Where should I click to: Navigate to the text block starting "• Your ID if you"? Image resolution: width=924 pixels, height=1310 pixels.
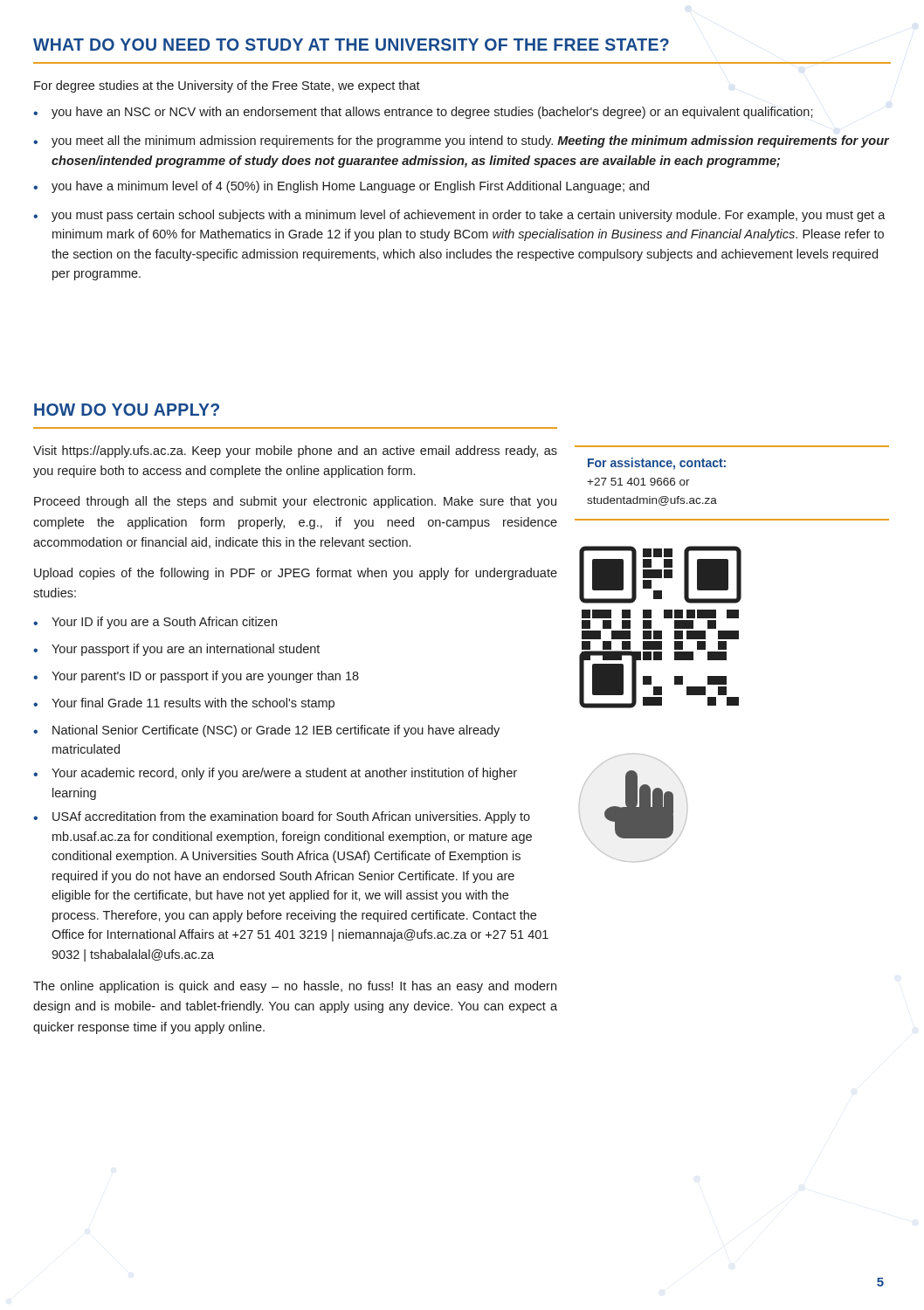tap(155, 624)
